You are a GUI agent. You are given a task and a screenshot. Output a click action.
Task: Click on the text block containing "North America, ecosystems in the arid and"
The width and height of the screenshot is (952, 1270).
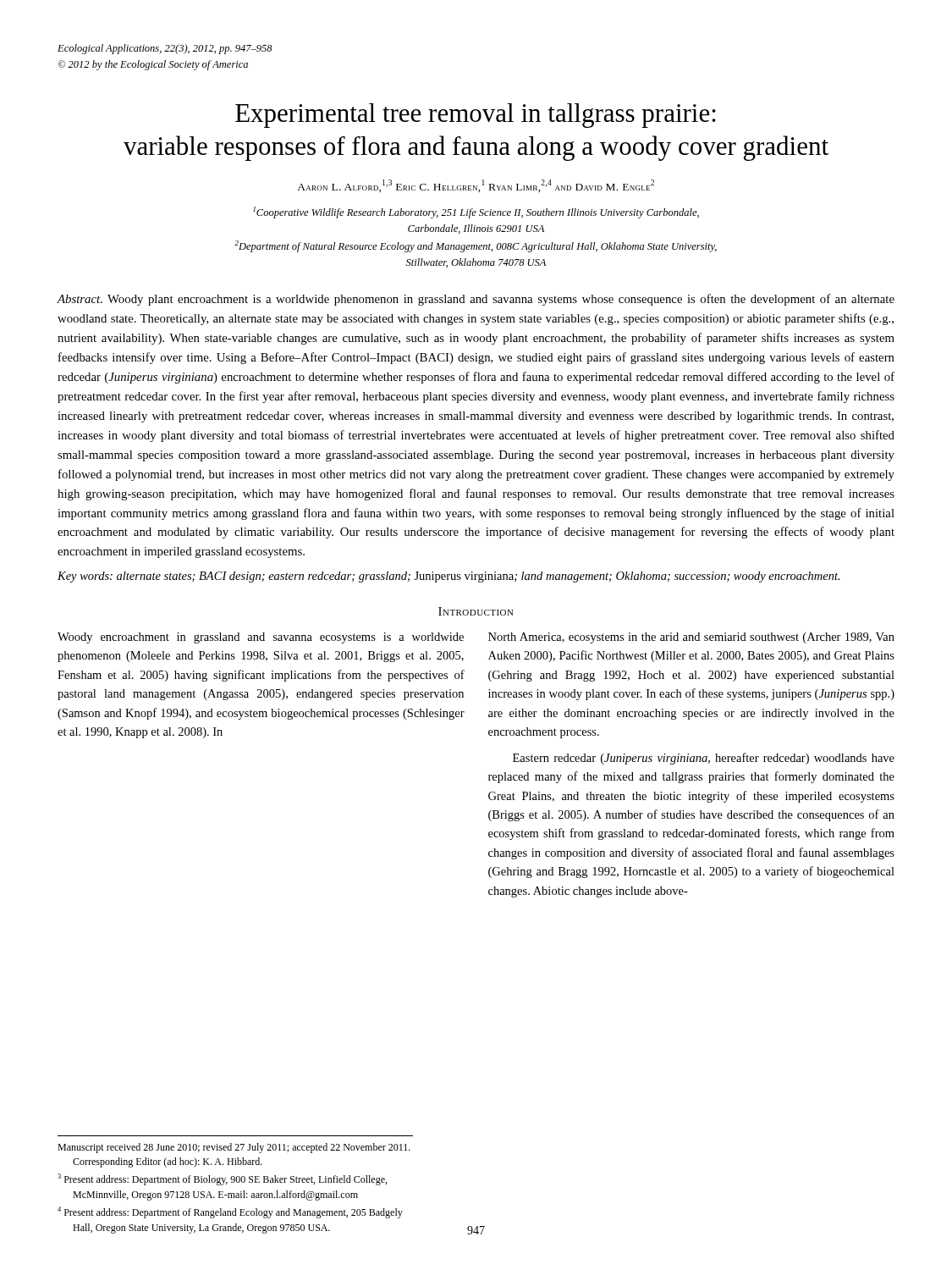pyautogui.click(x=691, y=764)
